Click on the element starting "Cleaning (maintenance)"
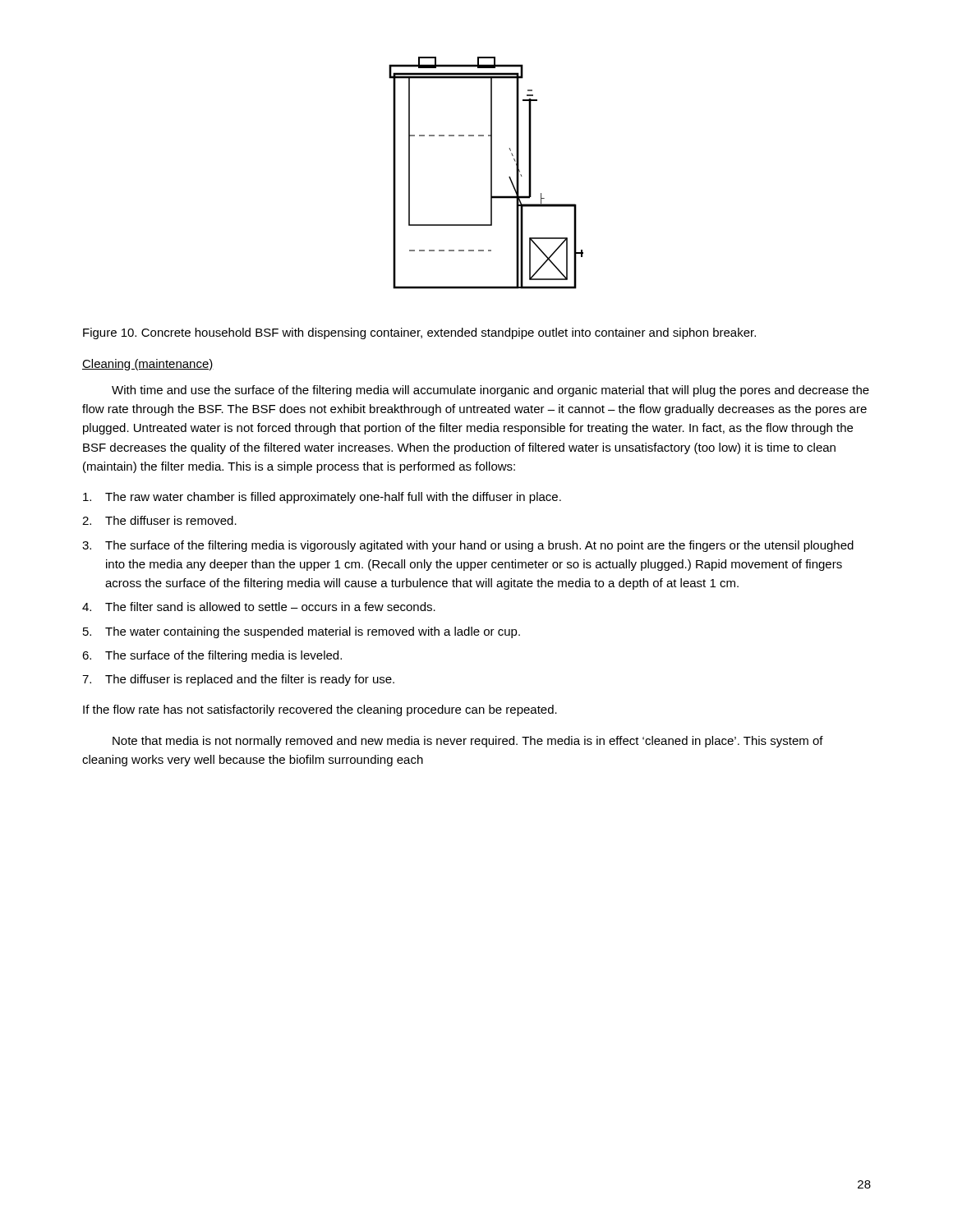Image resolution: width=953 pixels, height=1232 pixels. [148, 363]
